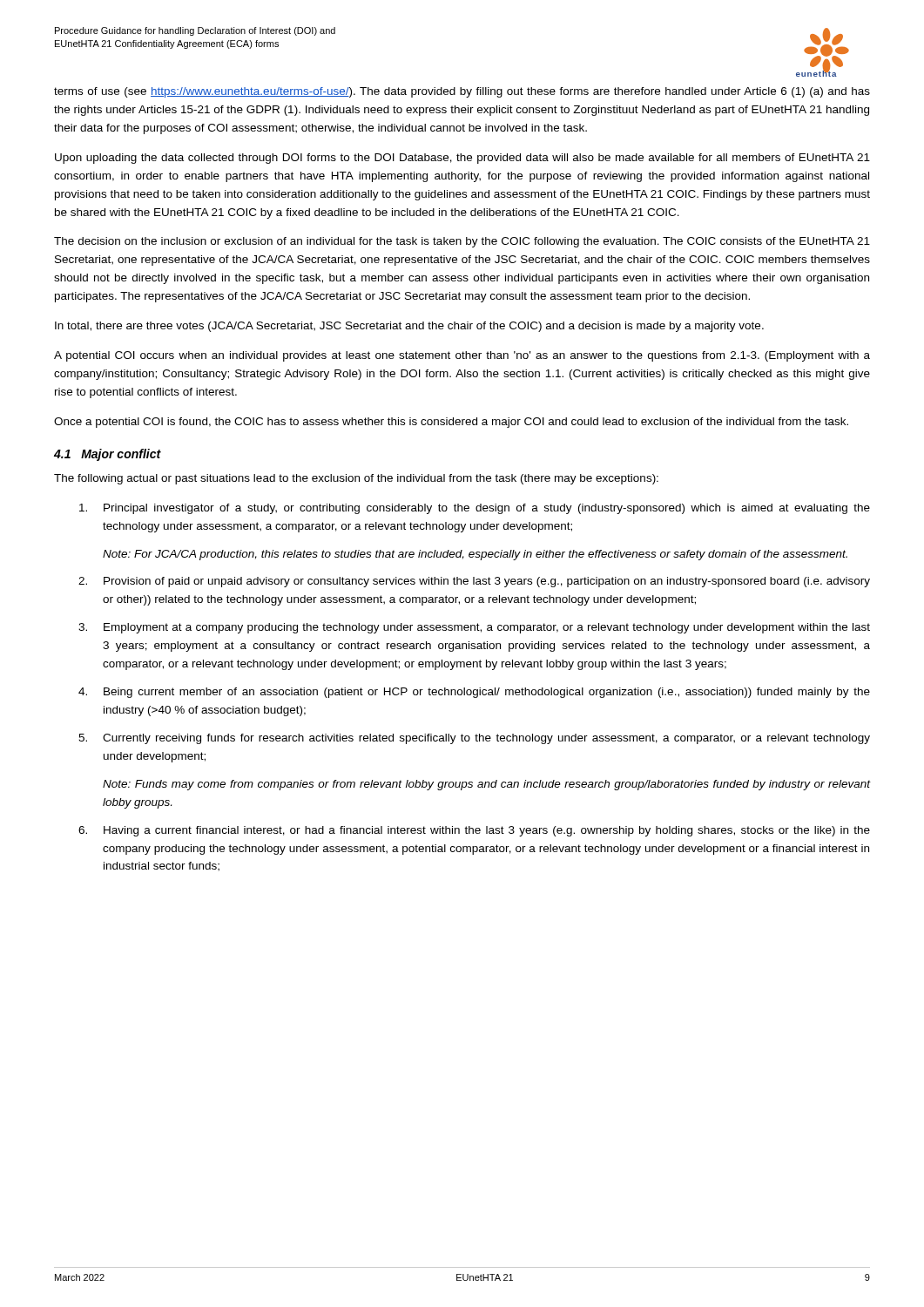Click on the text block starting "terms of use (see https://www.eunethta.eu/terms-of-use/). The data"

(462, 109)
